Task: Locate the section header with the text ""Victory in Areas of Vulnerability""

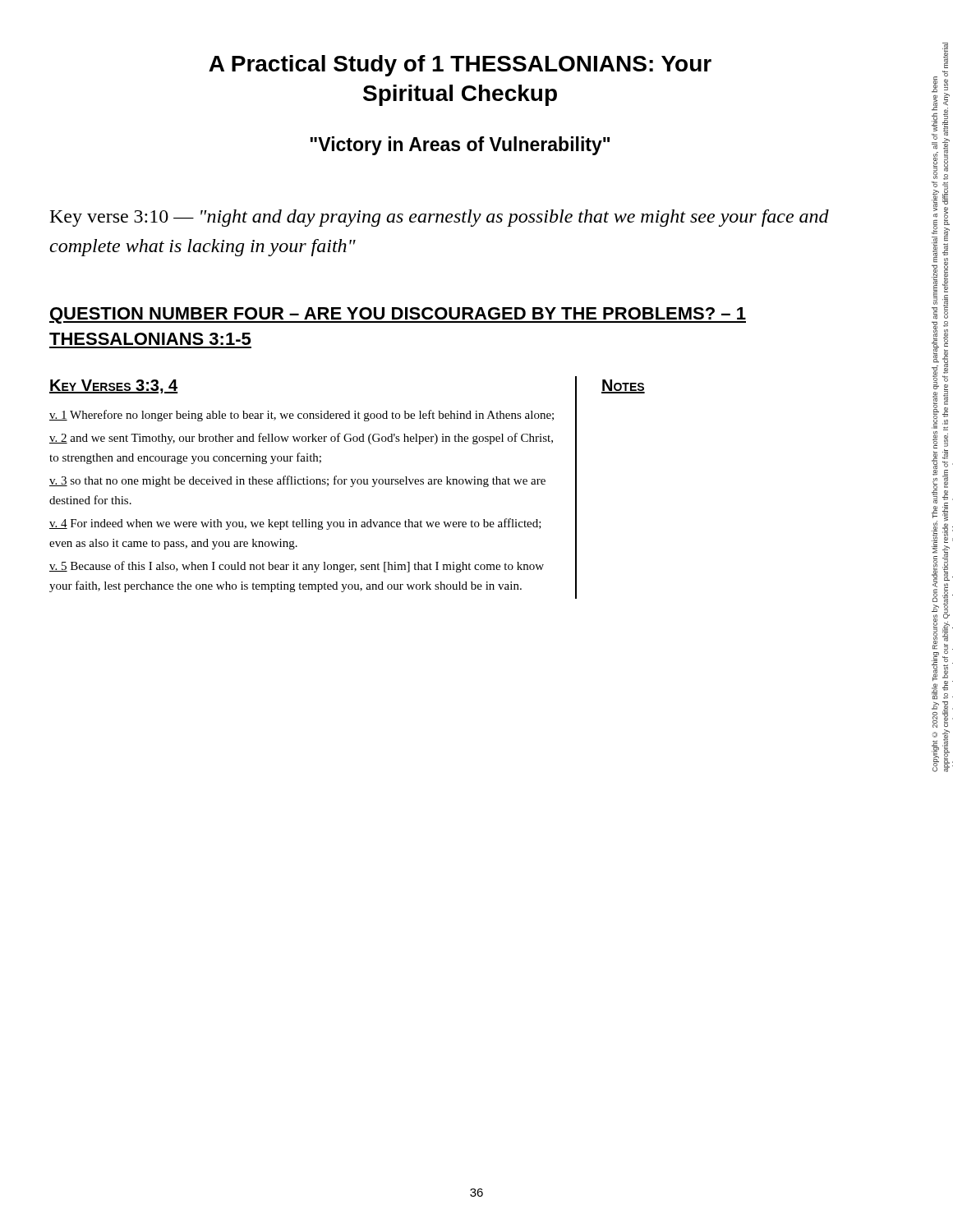Action: click(x=460, y=144)
